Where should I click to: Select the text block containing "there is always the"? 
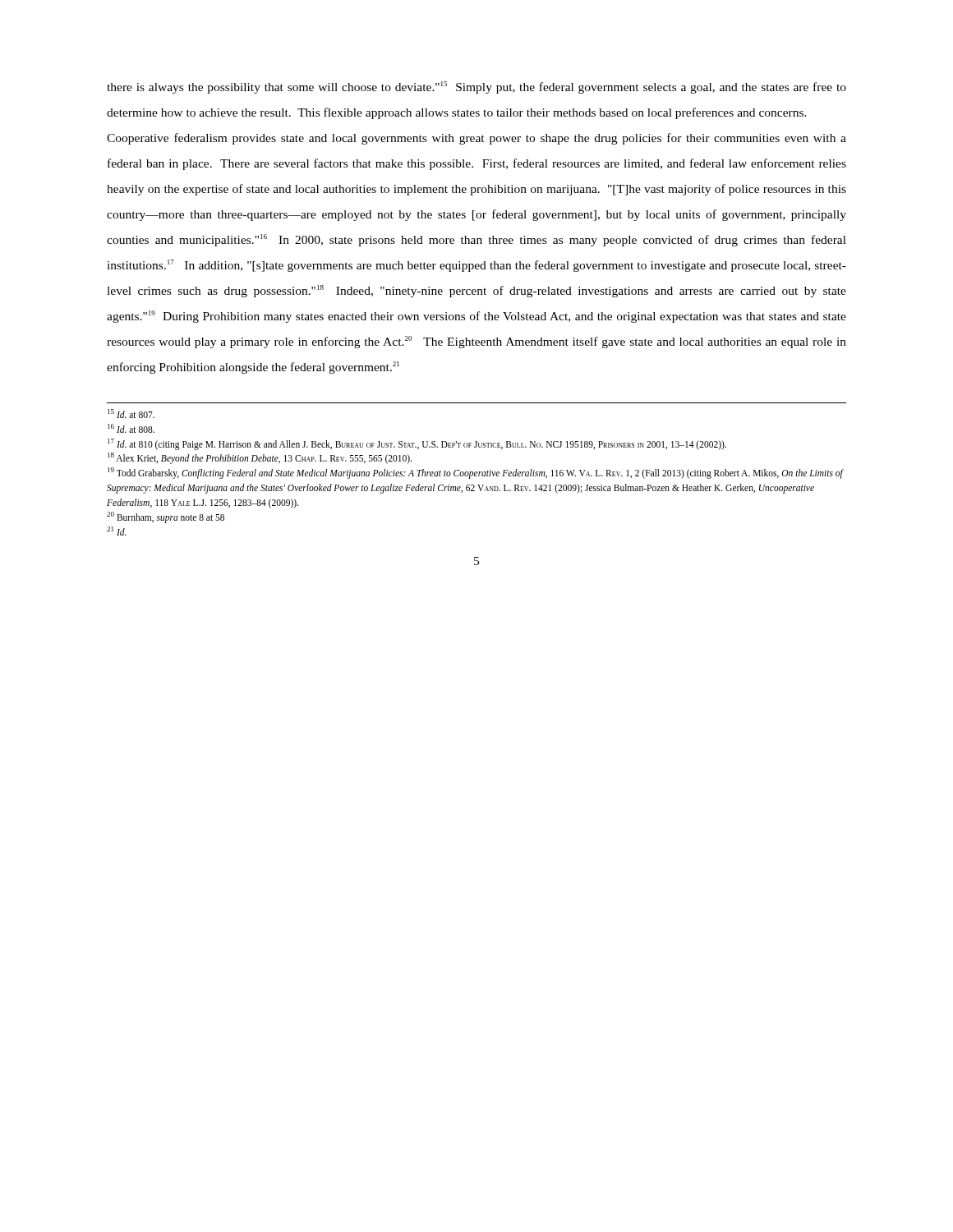476,99
